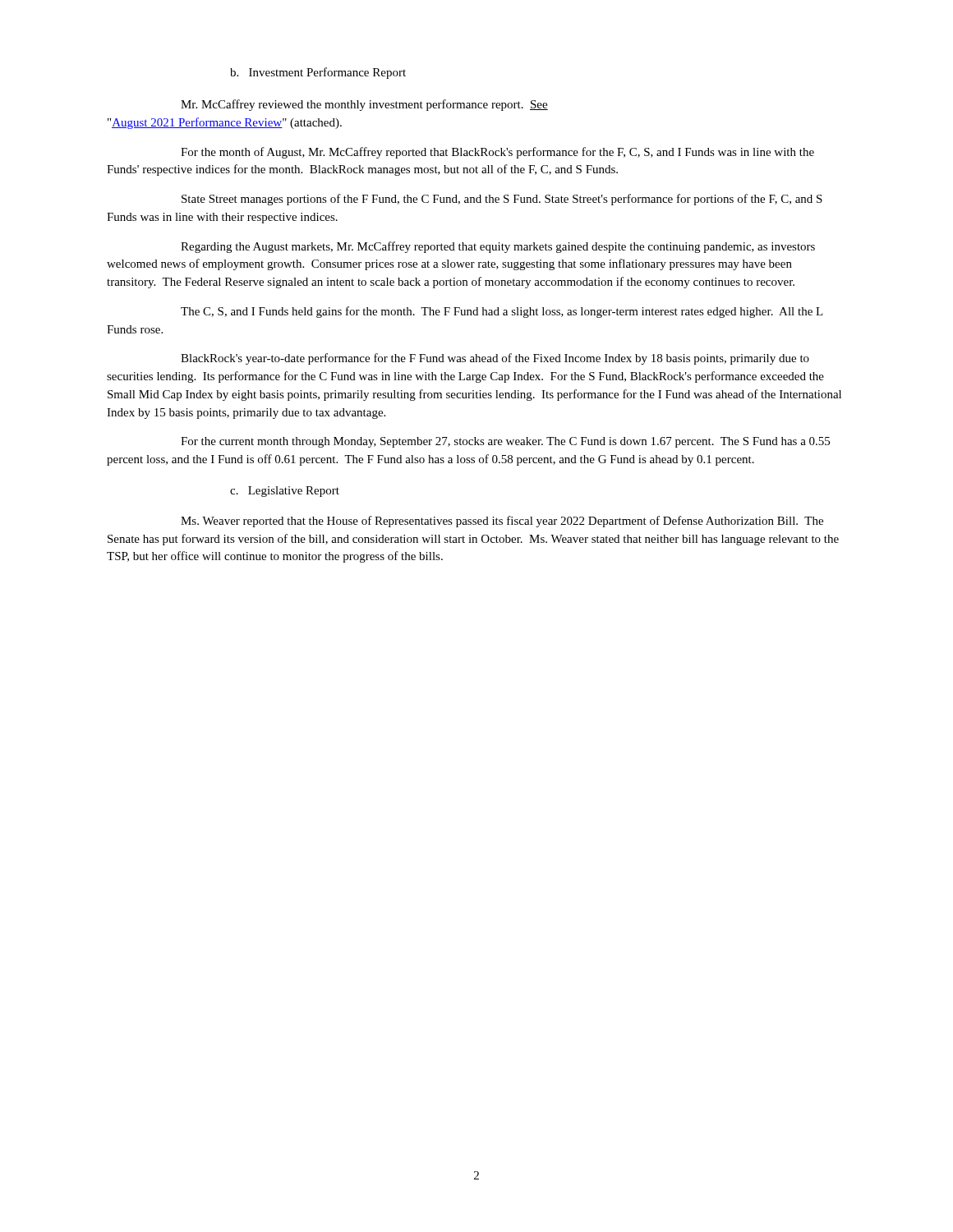Find the text starting "For the current month through"
The width and height of the screenshot is (953, 1232).
point(476,451)
